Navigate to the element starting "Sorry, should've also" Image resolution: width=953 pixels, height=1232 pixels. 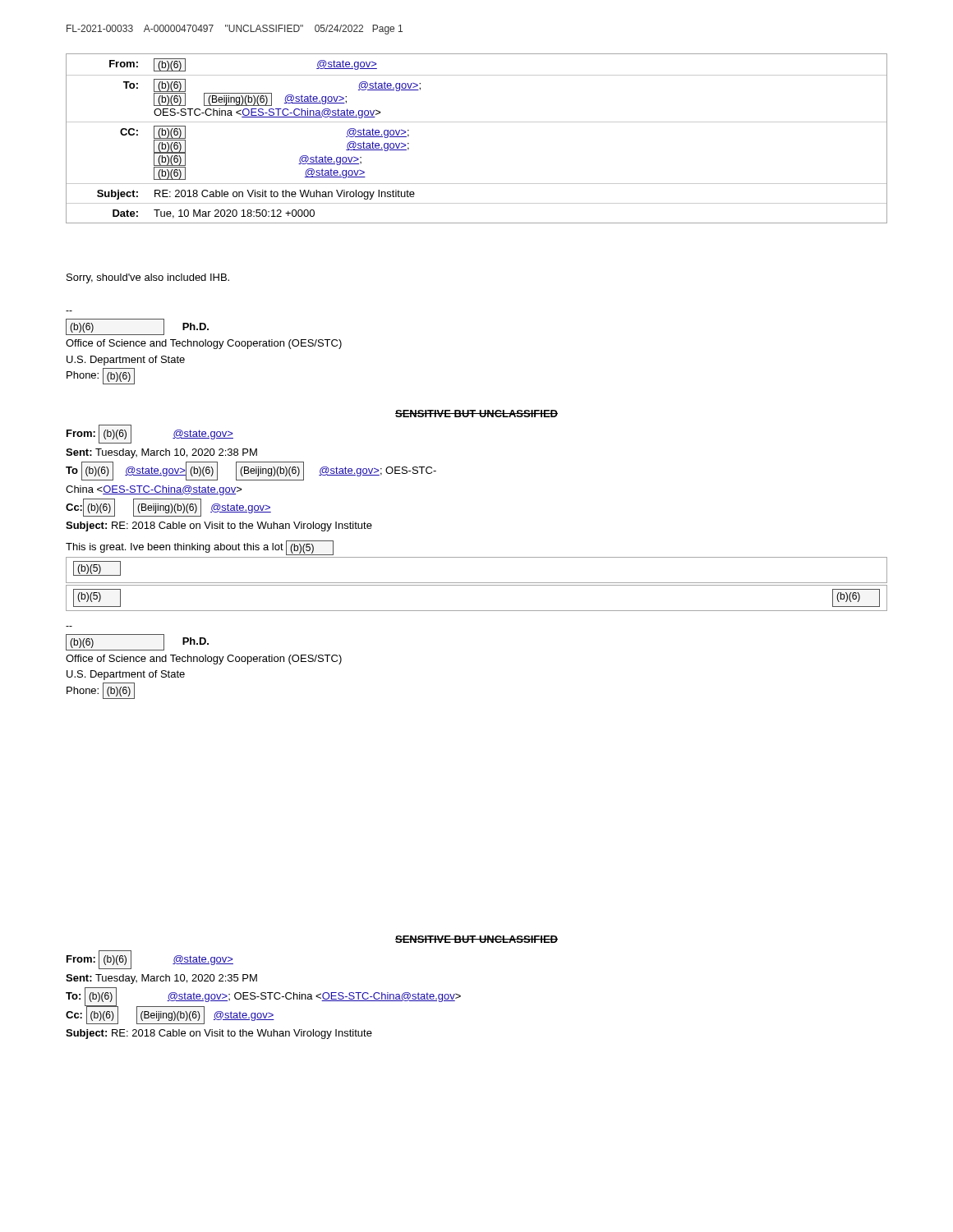click(148, 277)
